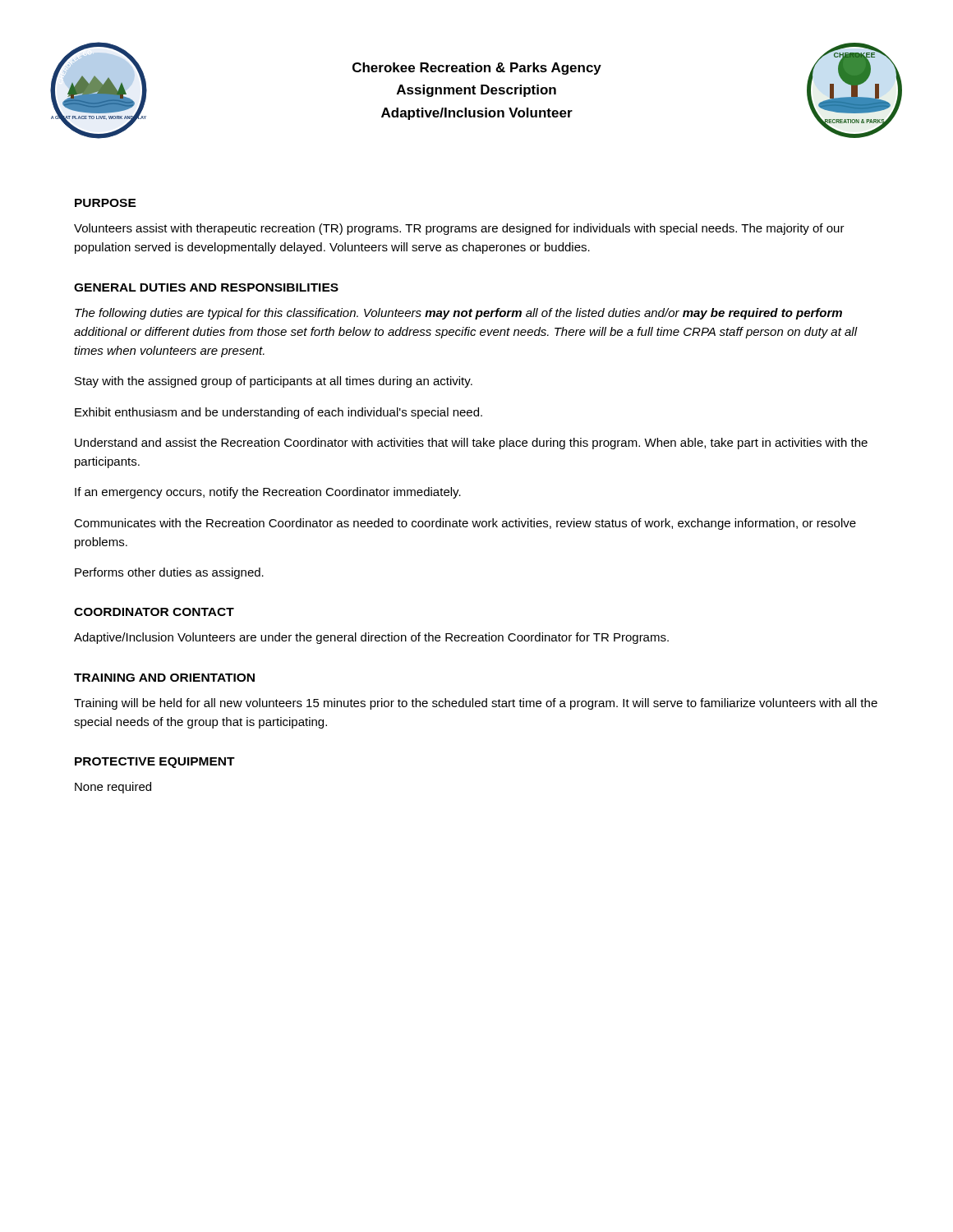Click the passage that begins "The following duties are"

tap(465, 331)
